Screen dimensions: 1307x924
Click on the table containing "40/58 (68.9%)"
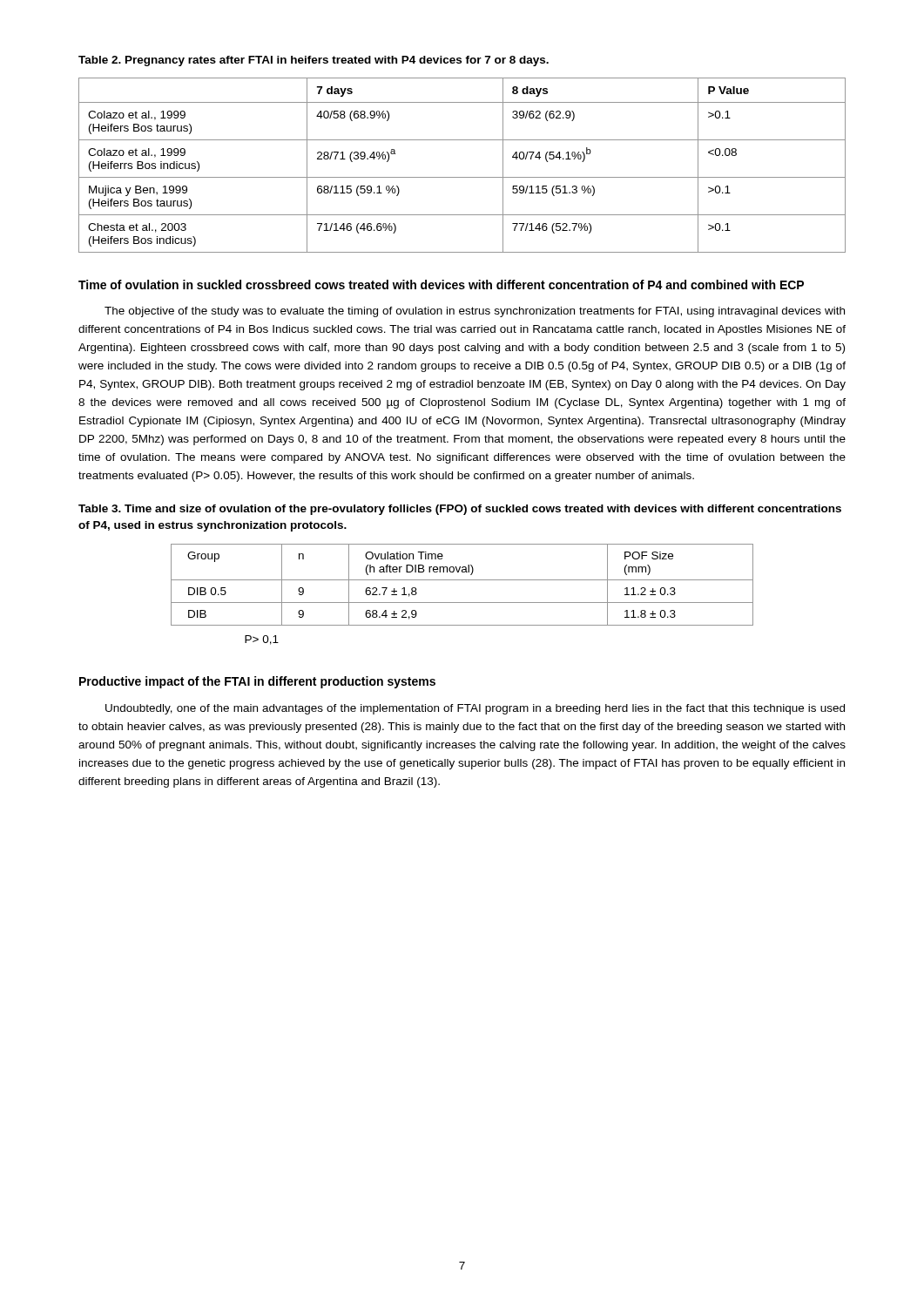[462, 165]
